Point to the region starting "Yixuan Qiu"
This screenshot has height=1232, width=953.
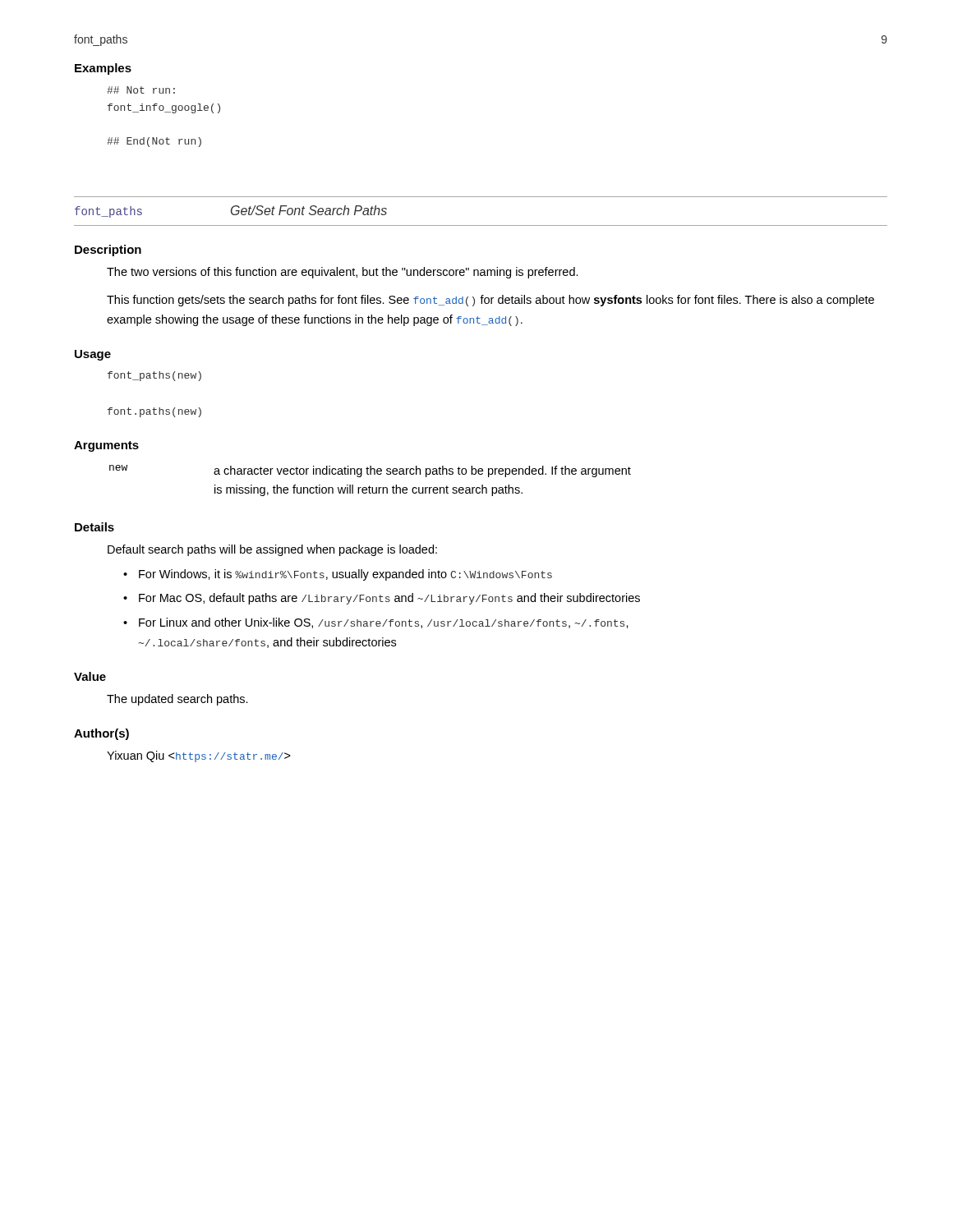click(x=199, y=756)
